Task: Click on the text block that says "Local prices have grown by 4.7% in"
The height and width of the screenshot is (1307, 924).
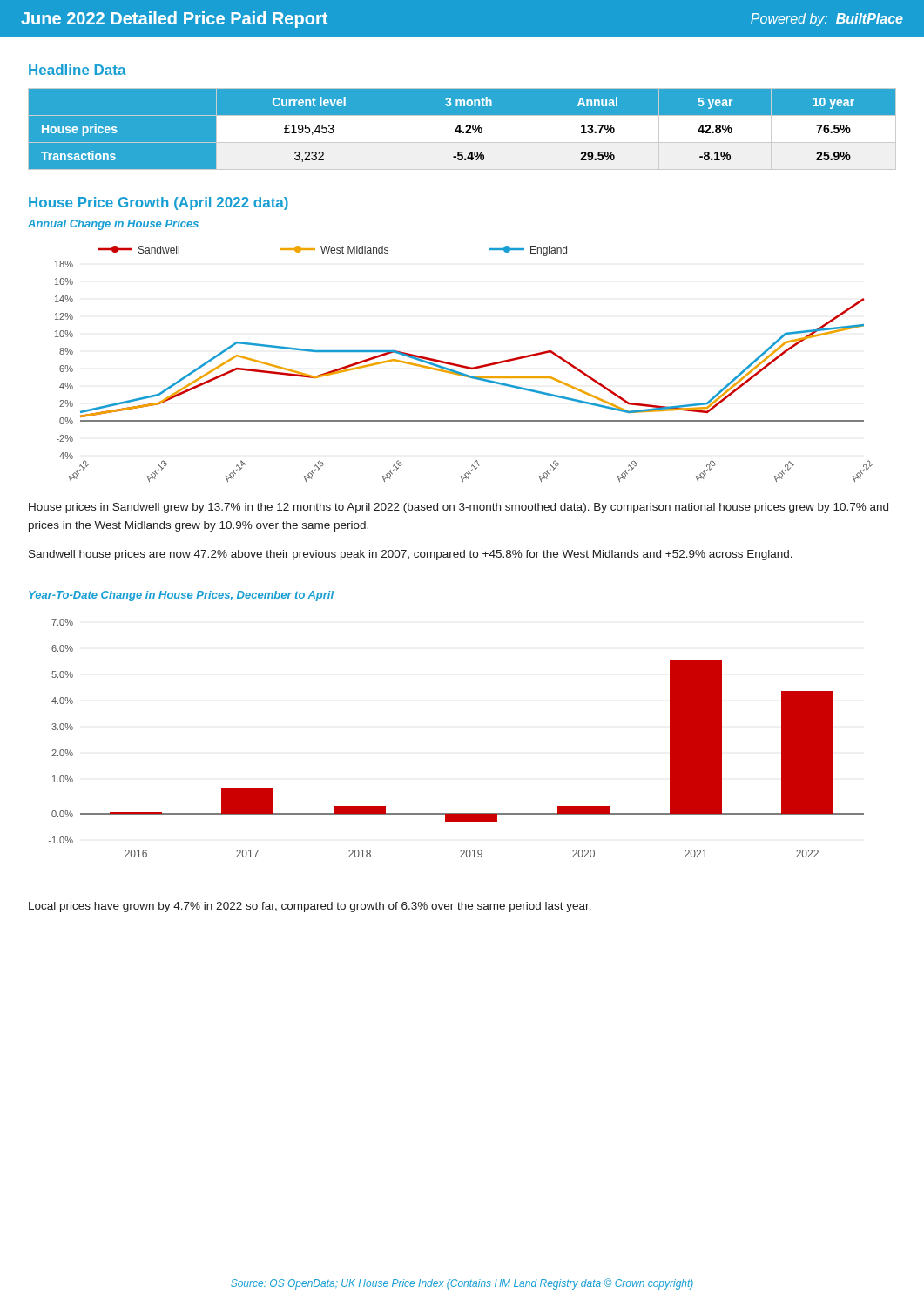Action: coord(310,905)
